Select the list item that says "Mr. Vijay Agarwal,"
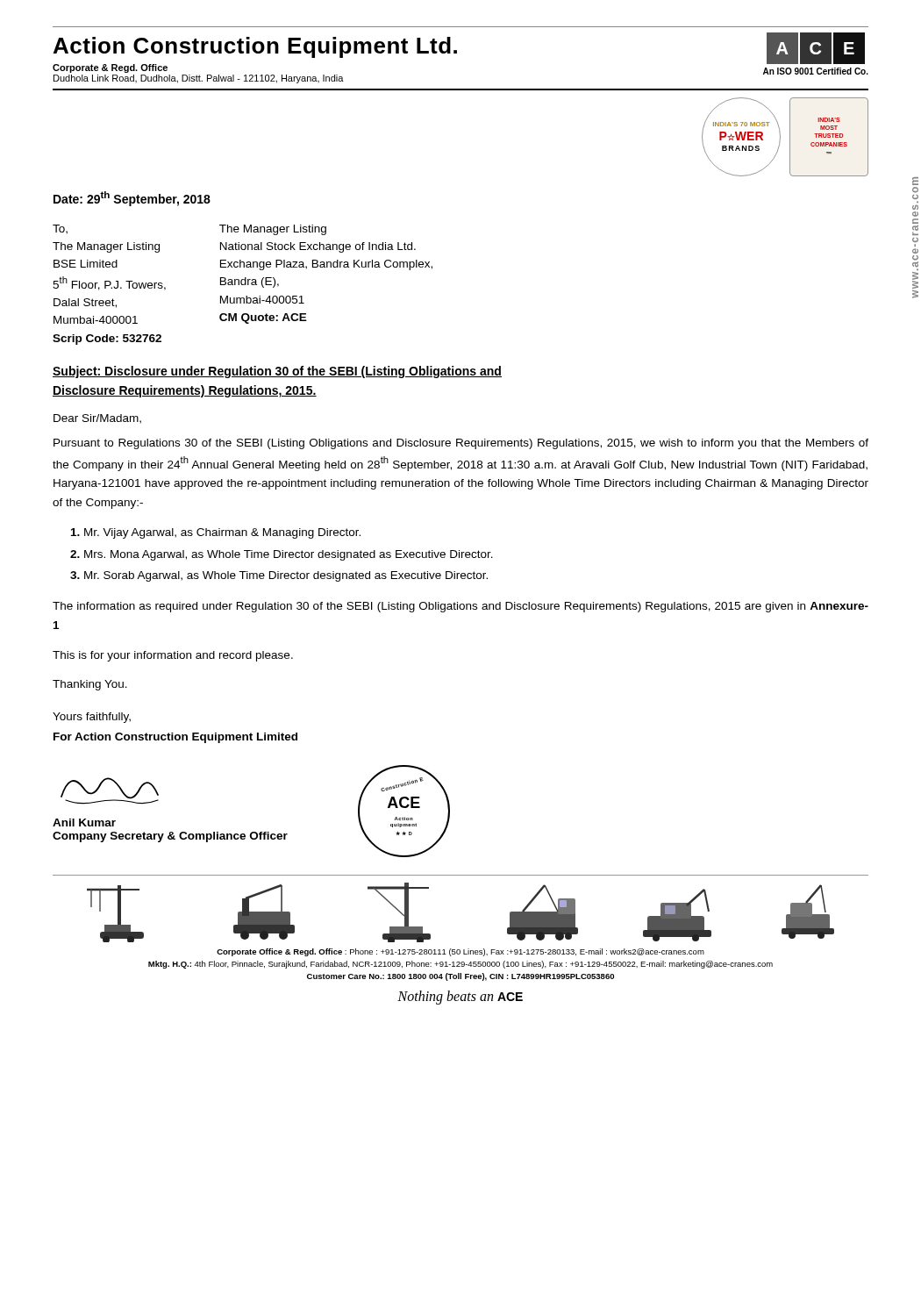This screenshot has height=1316, width=921. 216,532
